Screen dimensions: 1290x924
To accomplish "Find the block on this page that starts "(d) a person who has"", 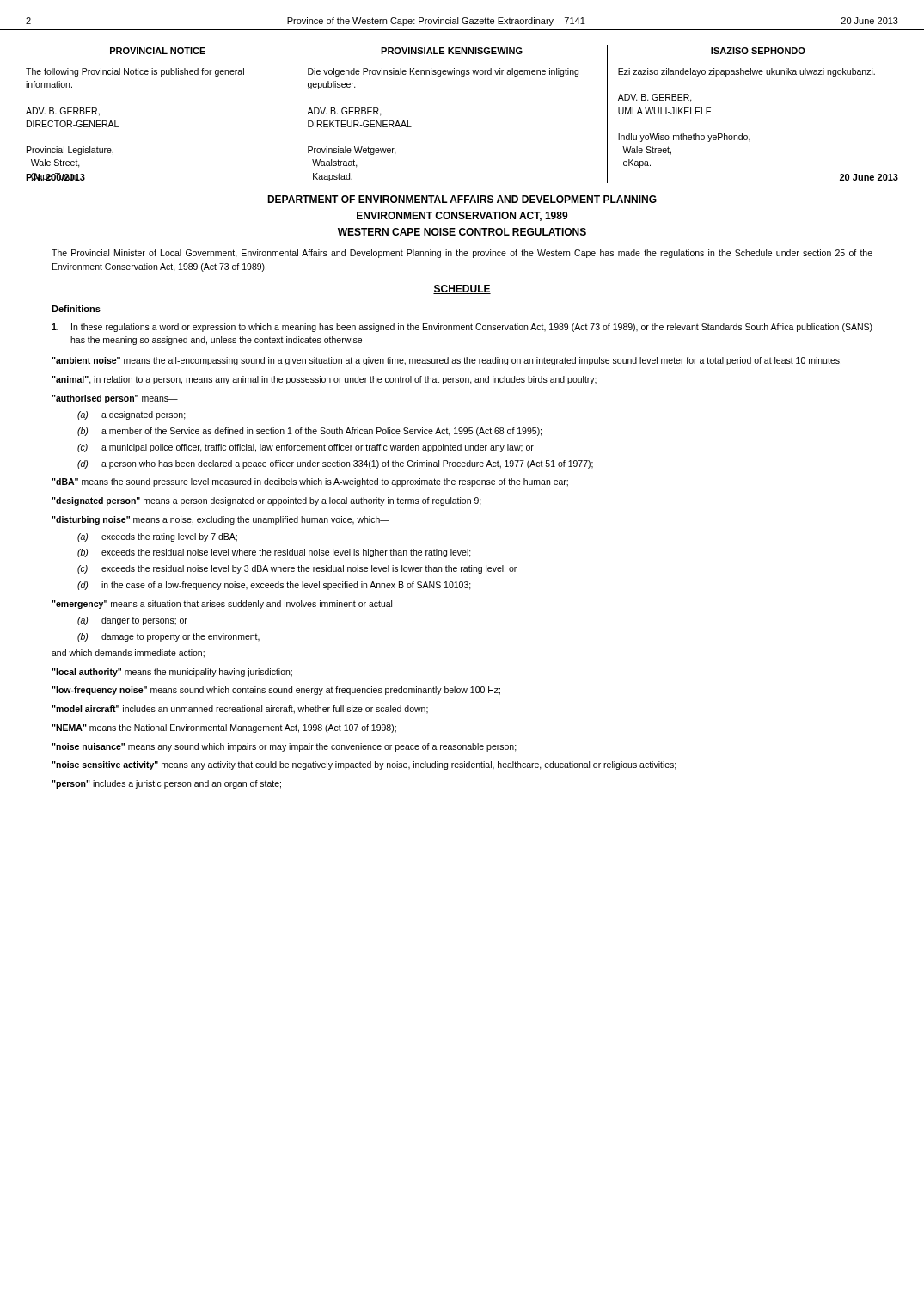I will click(335, 464).
